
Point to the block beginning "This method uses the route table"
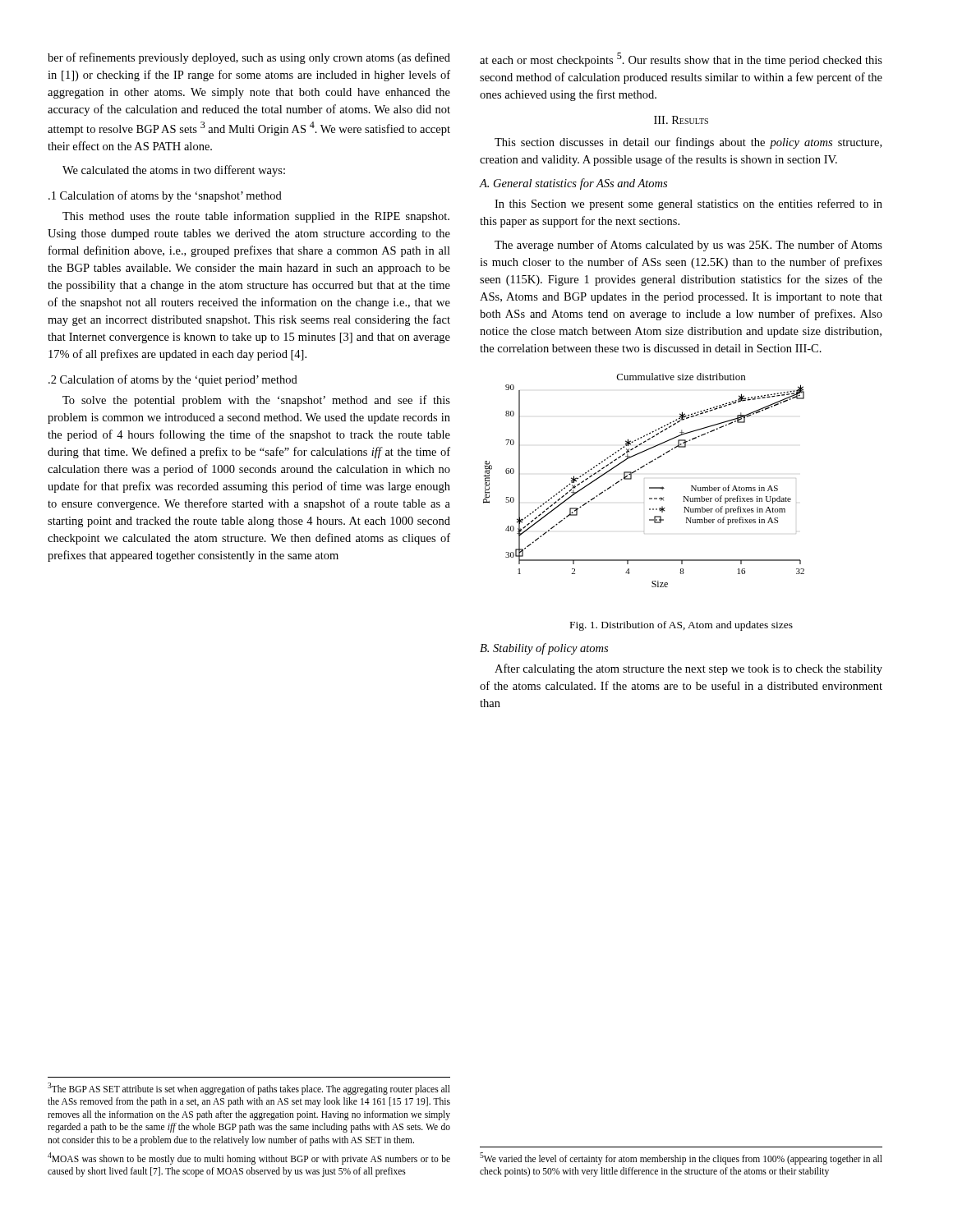point(249,285)
